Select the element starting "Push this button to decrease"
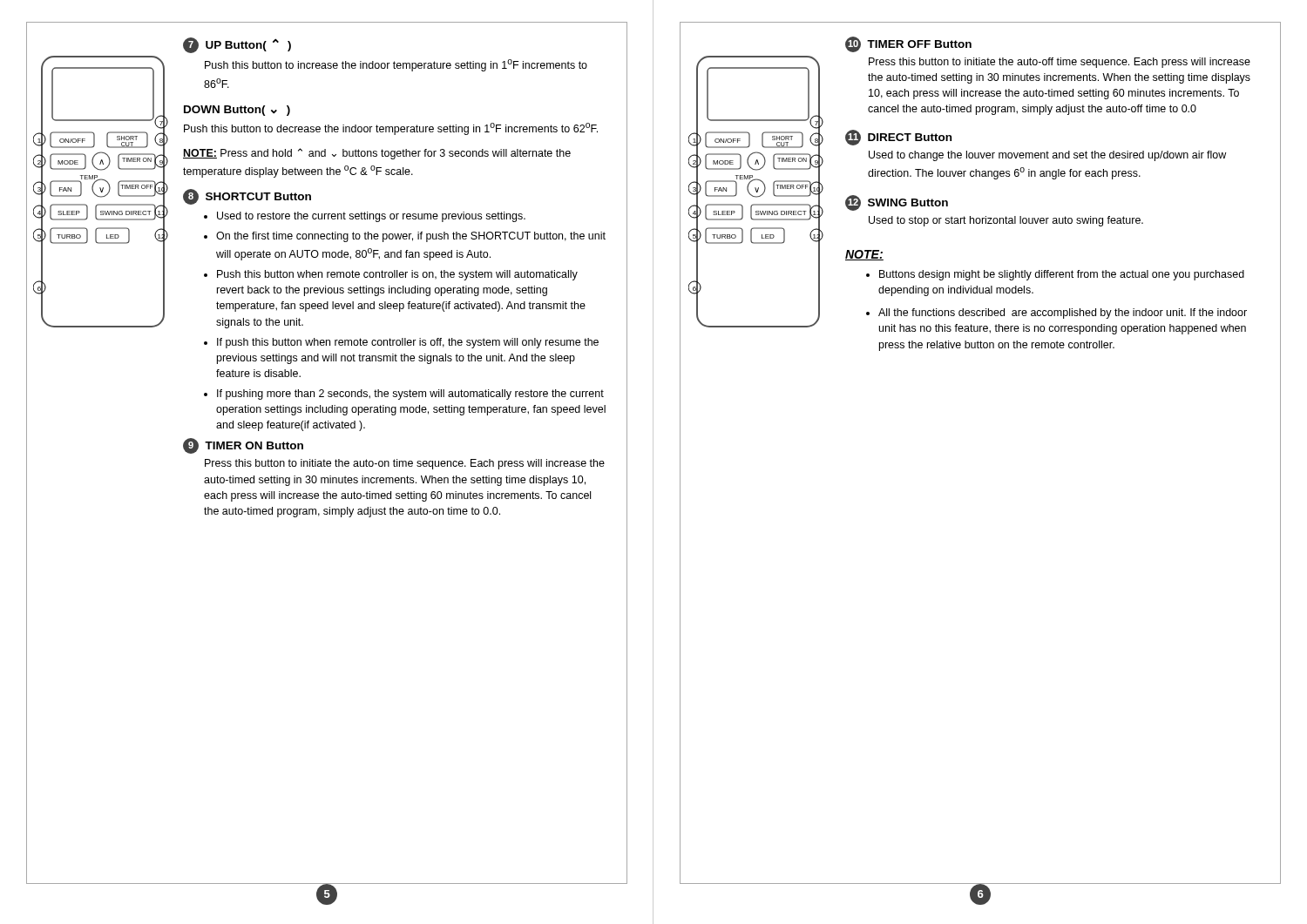The image size is (1307, 924). [391, 128]
